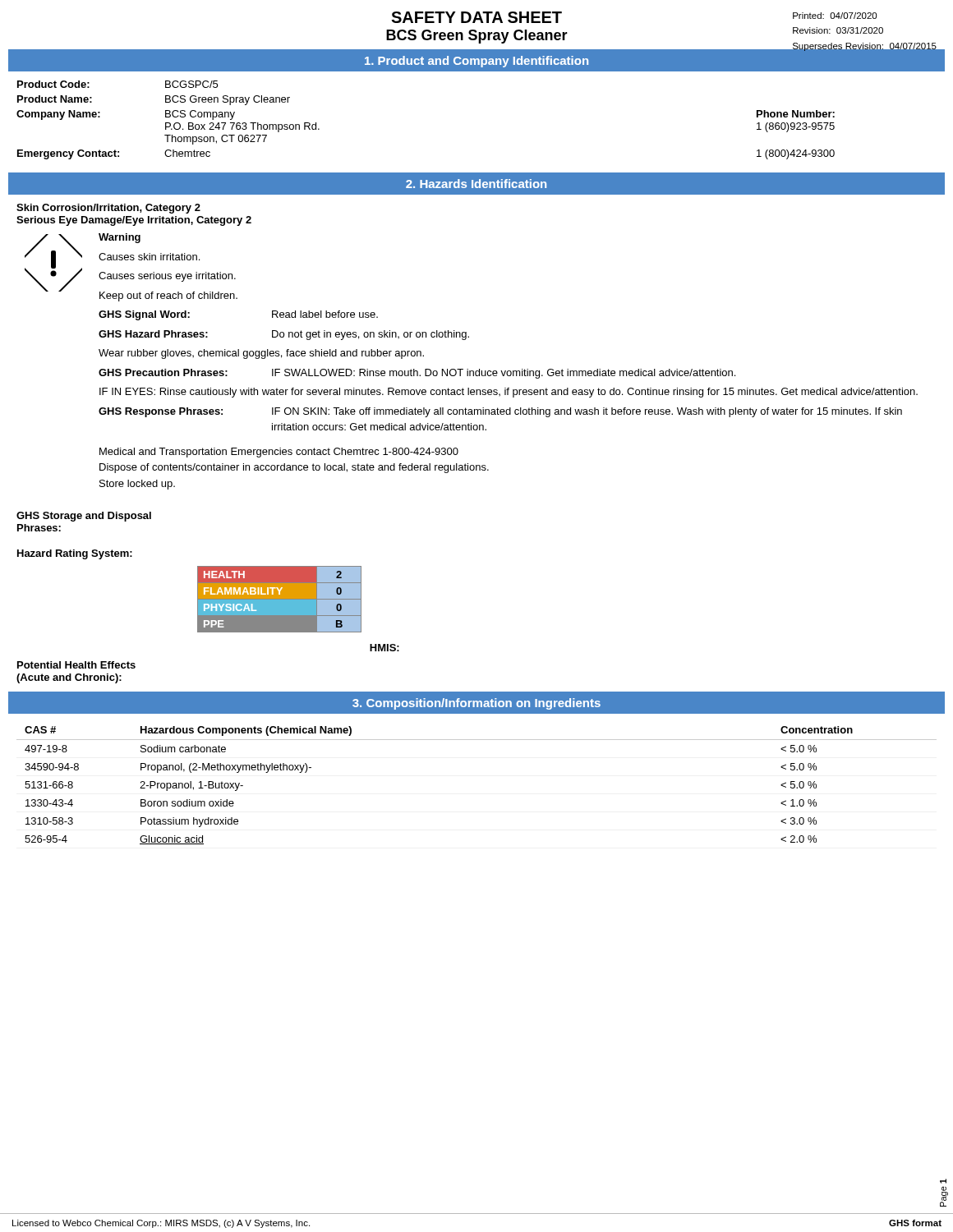Select the text block with the text "Product Code: BCGSPC/5 Product Name: BCS"
Image resolution: width=953 pixels, height=1232 pixels.
tap(55, 84)
